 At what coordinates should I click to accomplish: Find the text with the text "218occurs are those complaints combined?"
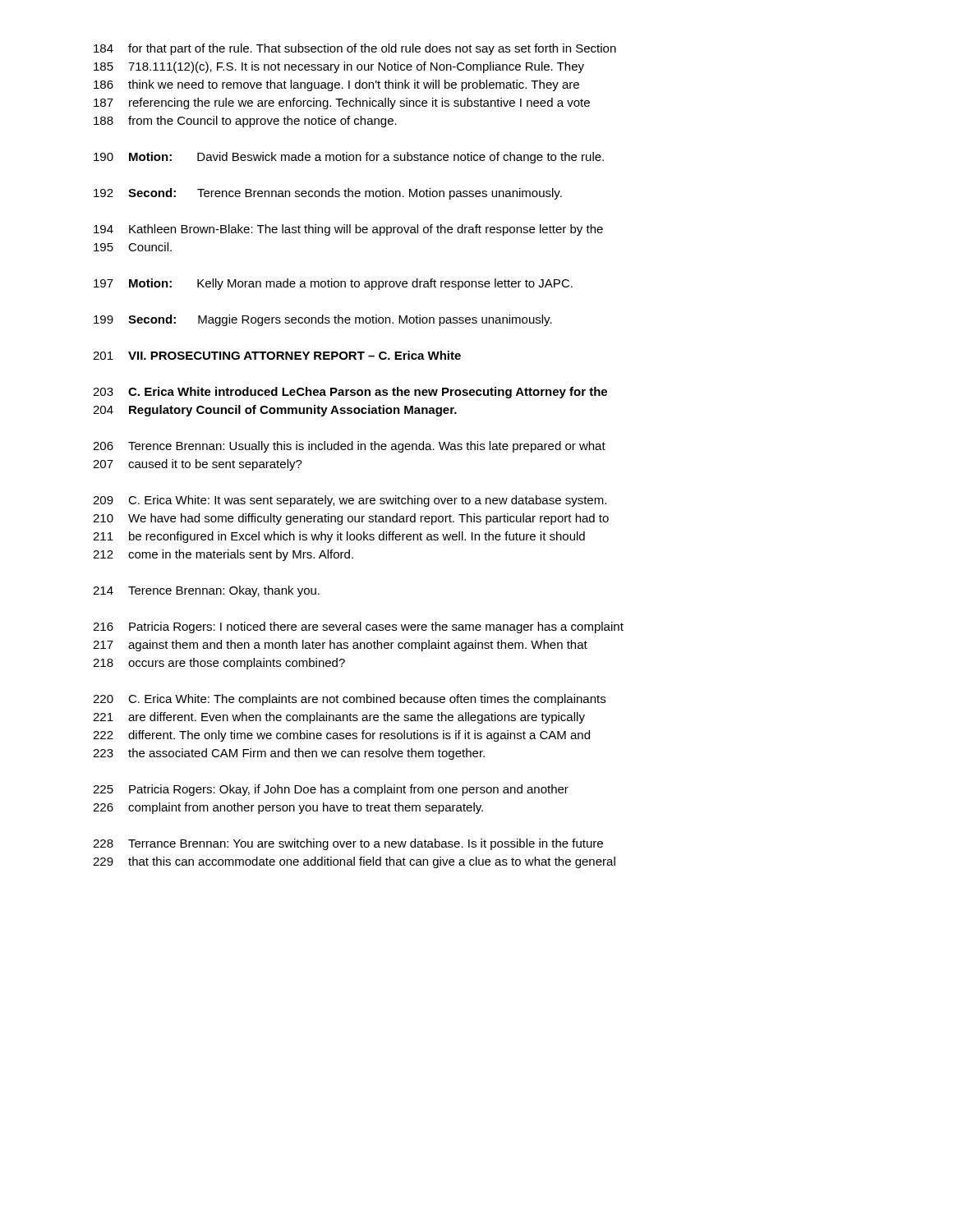click(219, 664)
